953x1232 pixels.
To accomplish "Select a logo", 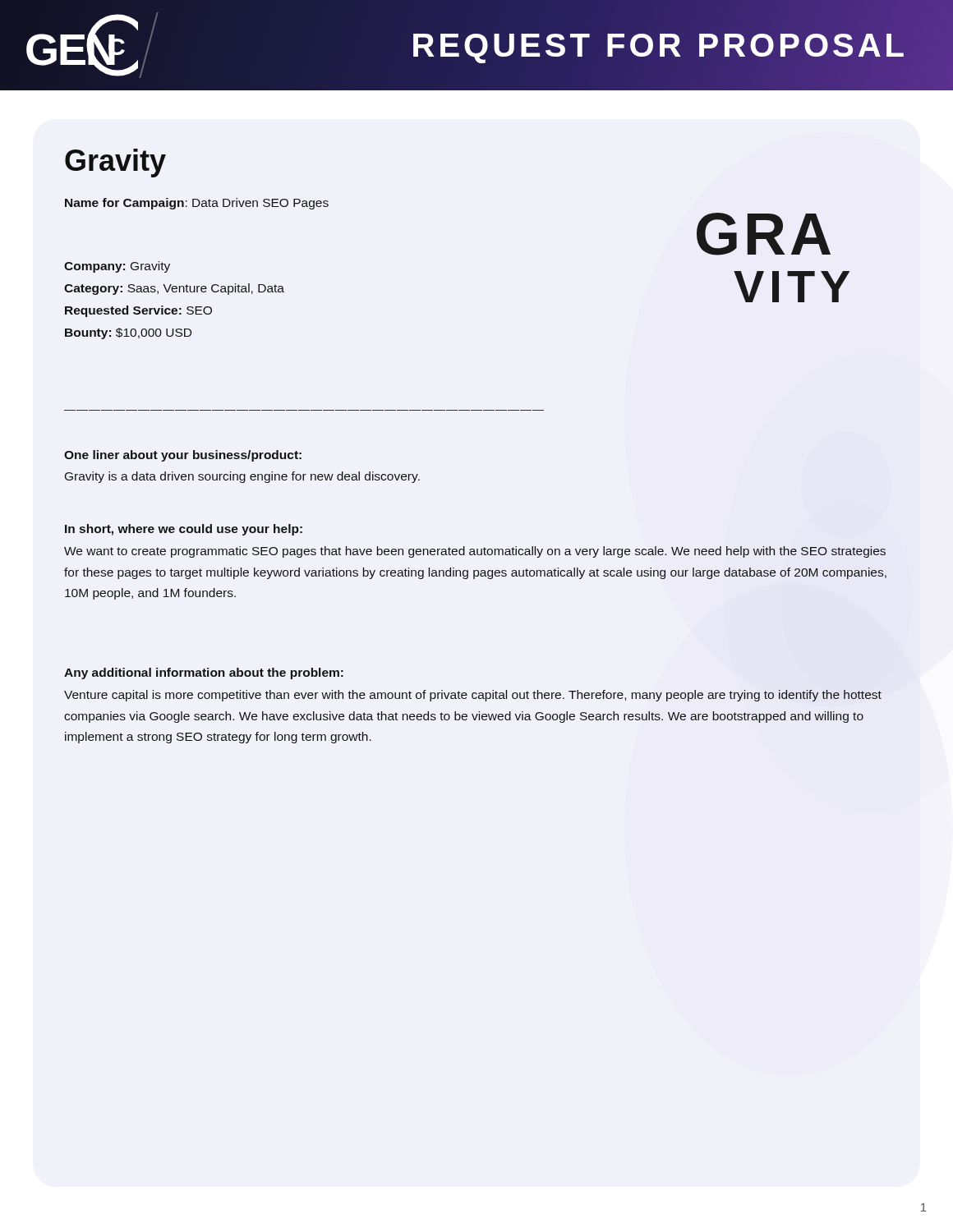I will [x=785, y=252].
